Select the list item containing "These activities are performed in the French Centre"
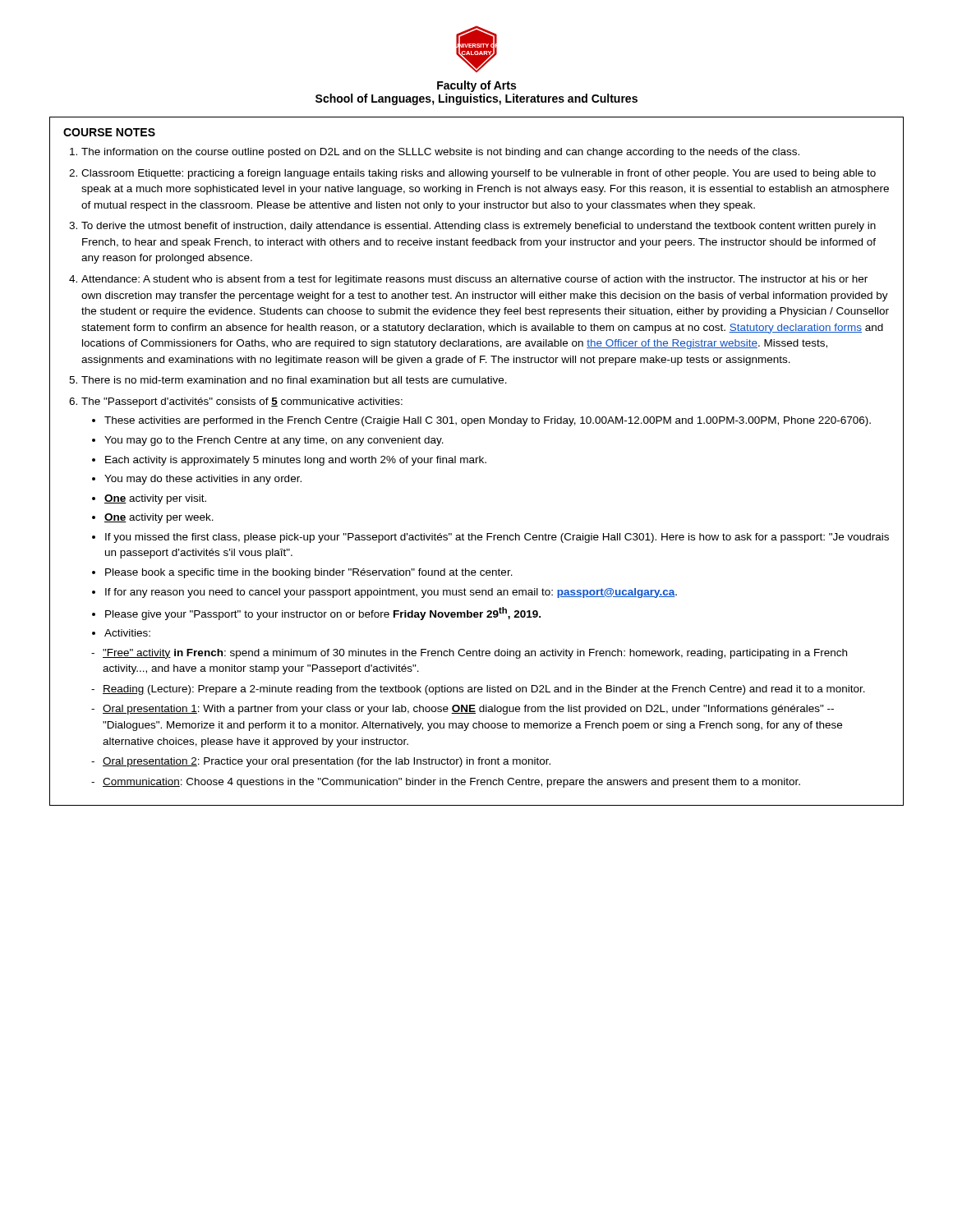Image resolution: width=953 pixels, height=1232 pixels. (488, 420)
